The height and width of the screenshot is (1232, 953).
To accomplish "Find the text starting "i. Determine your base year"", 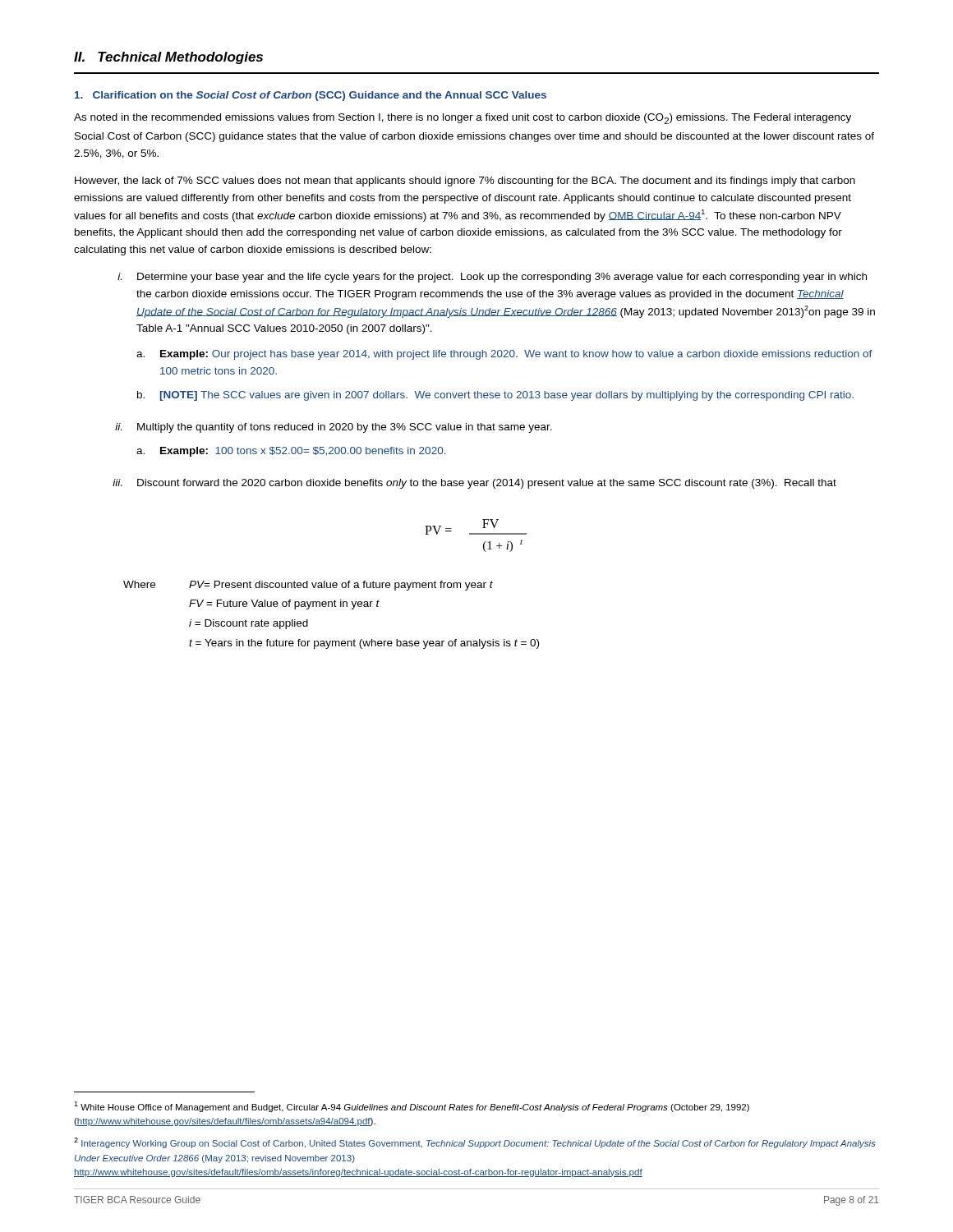I will pos(476,340).
